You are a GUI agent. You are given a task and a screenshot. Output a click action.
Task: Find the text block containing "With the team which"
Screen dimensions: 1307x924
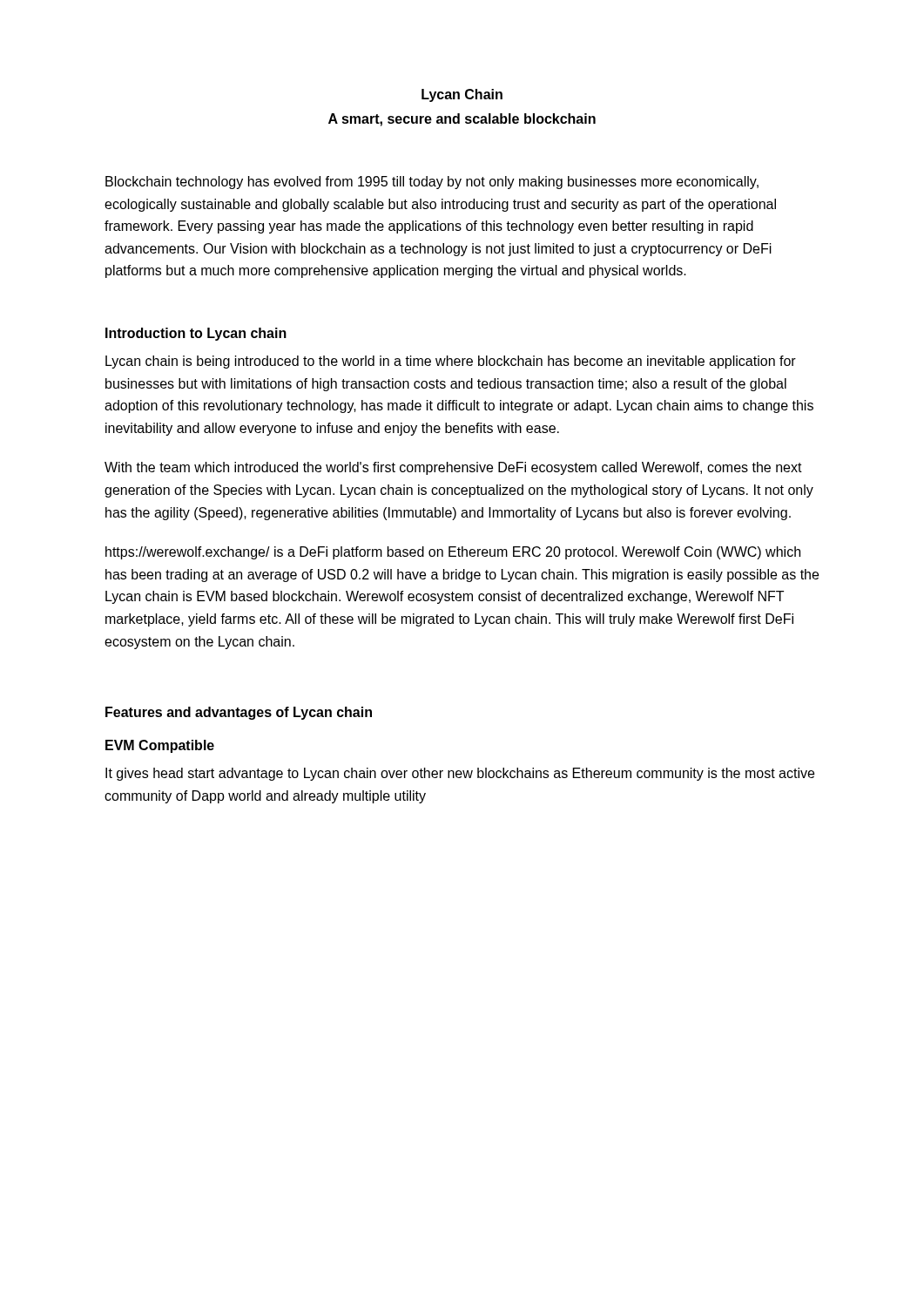(x=459, y=490)
